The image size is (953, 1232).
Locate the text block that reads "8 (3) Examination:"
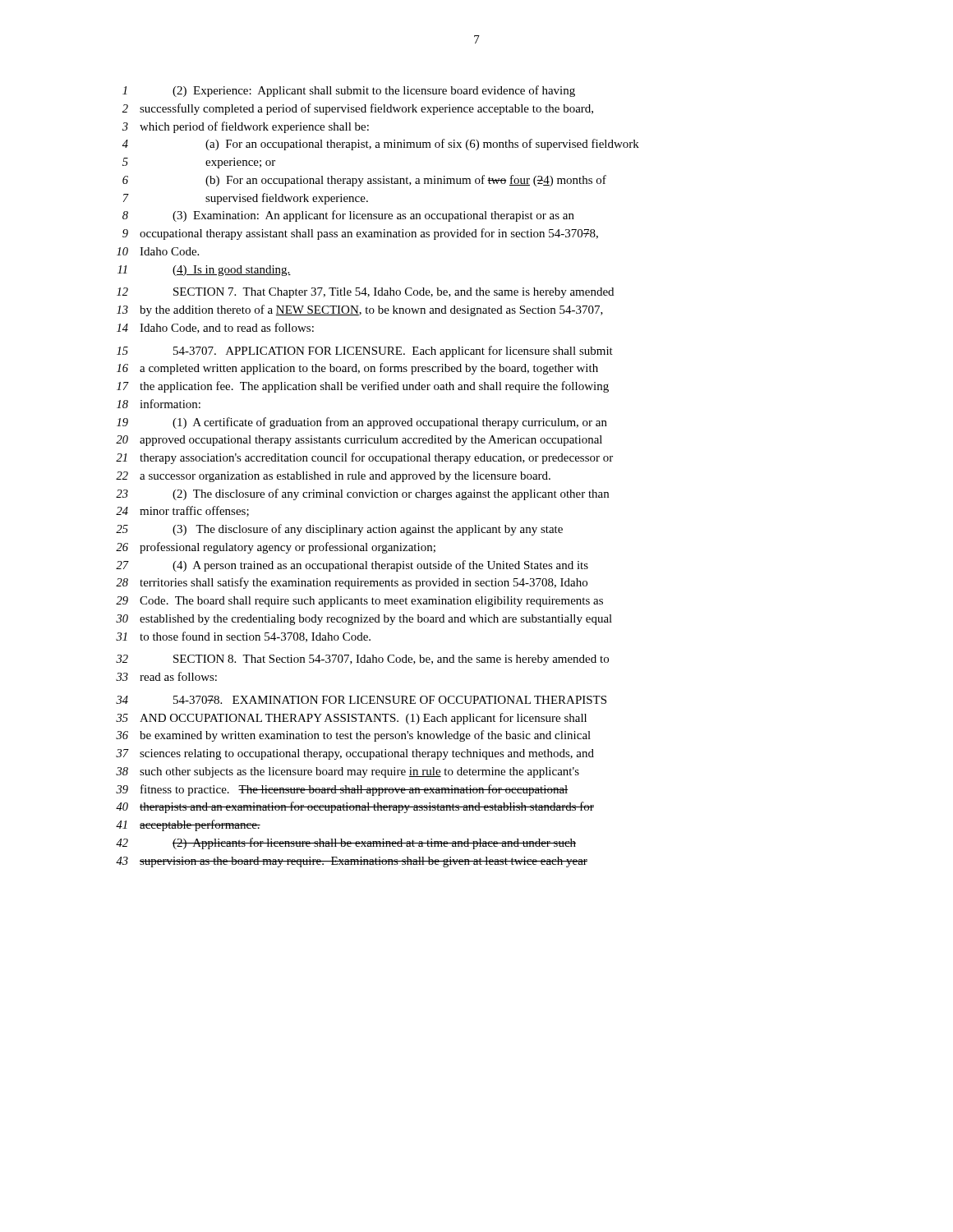[492, 234]
